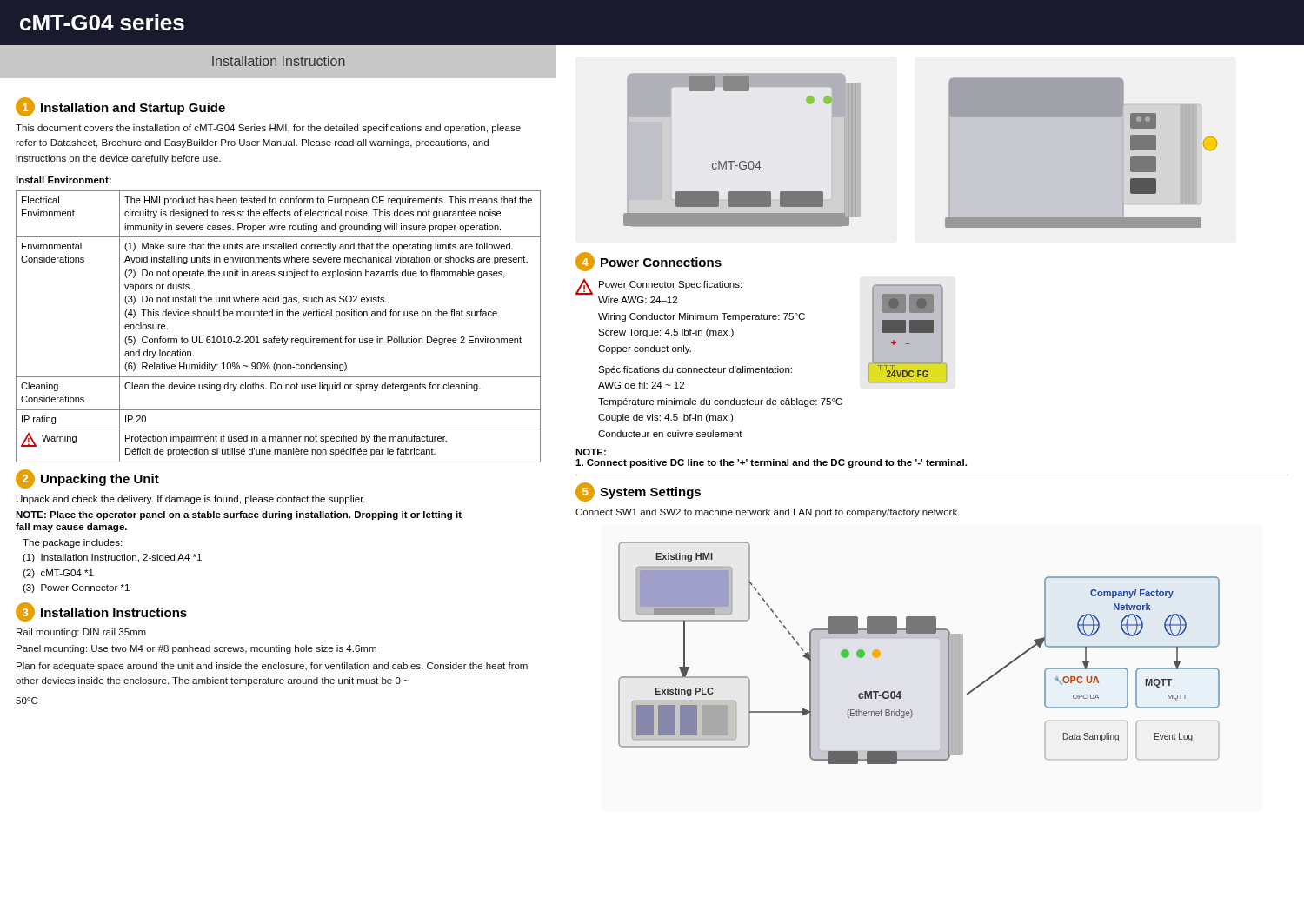The width and height of the screenshot is (1304, 924).
Task: Find the element starting "fall may cause damage."
Action: pos(72,527)
